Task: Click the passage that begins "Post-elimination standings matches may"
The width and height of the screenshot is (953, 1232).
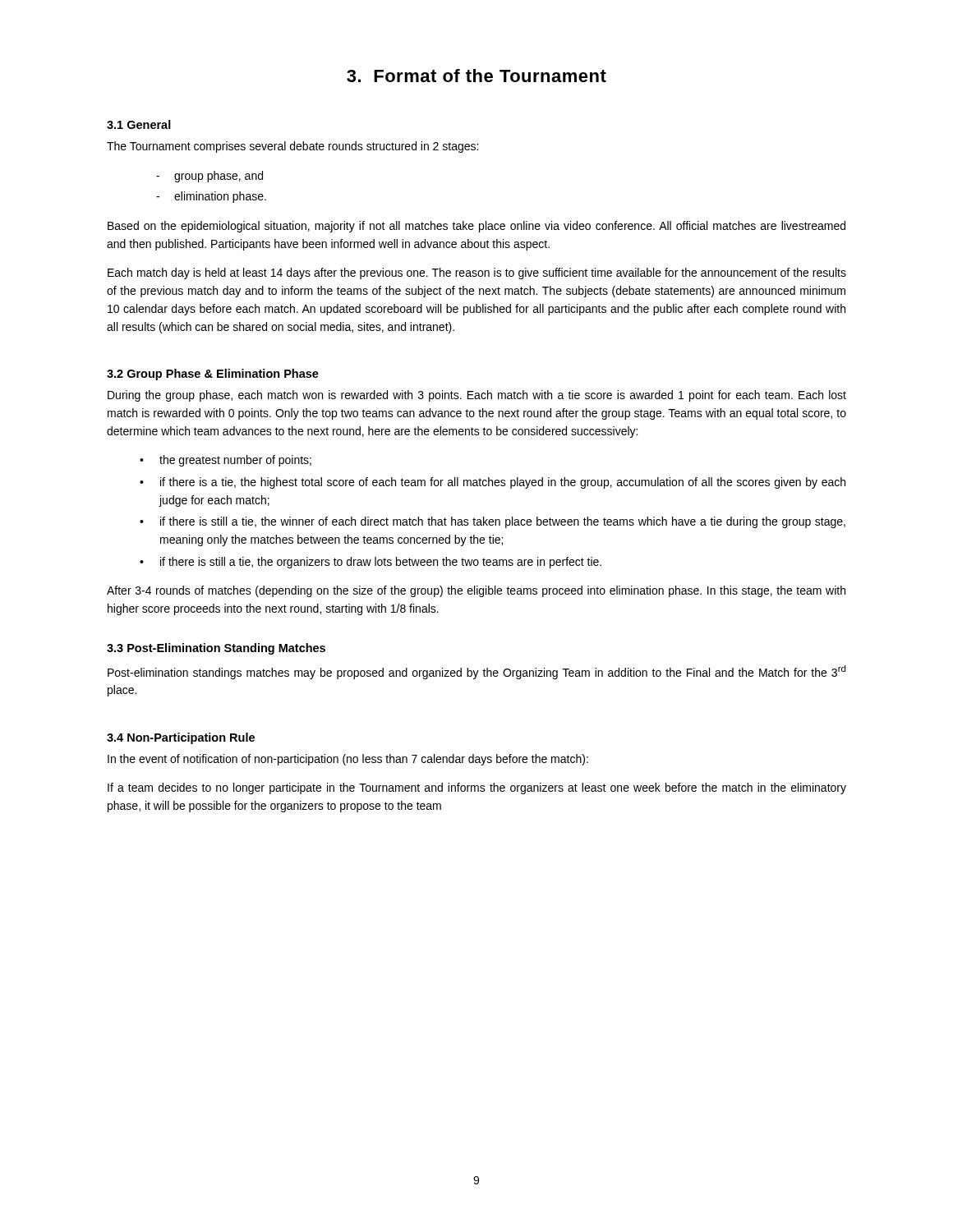Action: coord(476,680)
